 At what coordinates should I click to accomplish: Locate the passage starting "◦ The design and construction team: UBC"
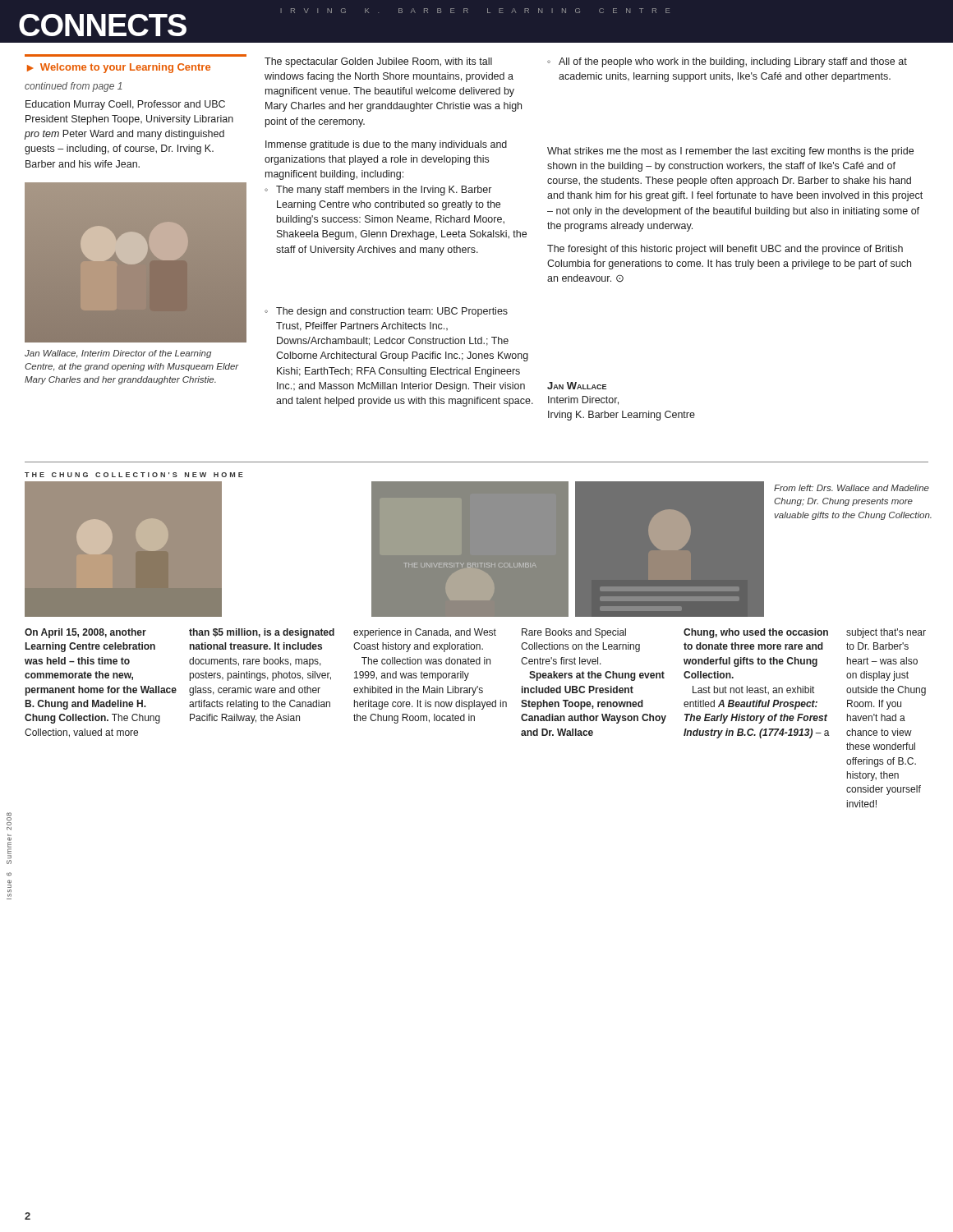coord(399,356)
